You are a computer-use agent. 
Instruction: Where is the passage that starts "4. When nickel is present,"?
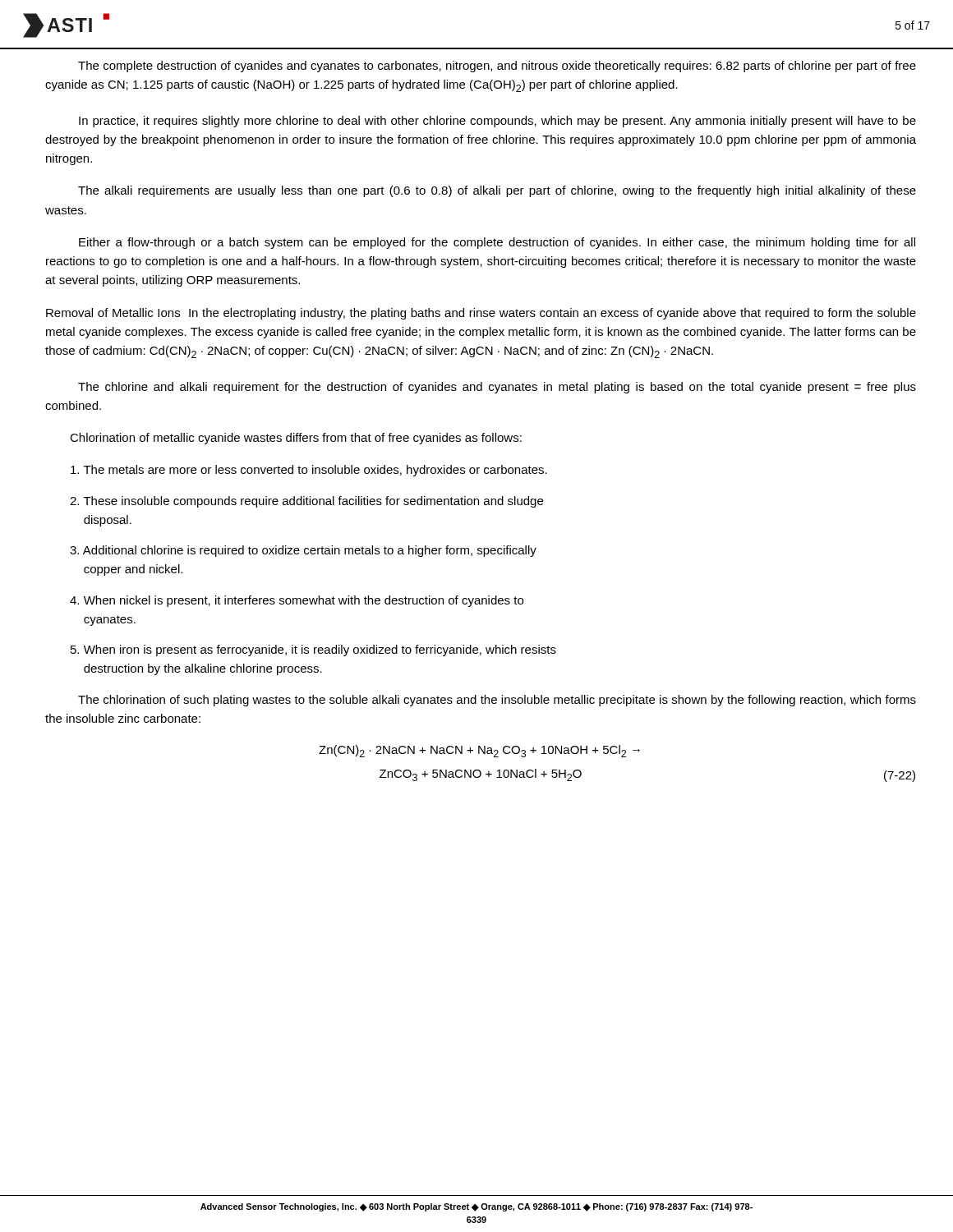[x=297, y=609]
